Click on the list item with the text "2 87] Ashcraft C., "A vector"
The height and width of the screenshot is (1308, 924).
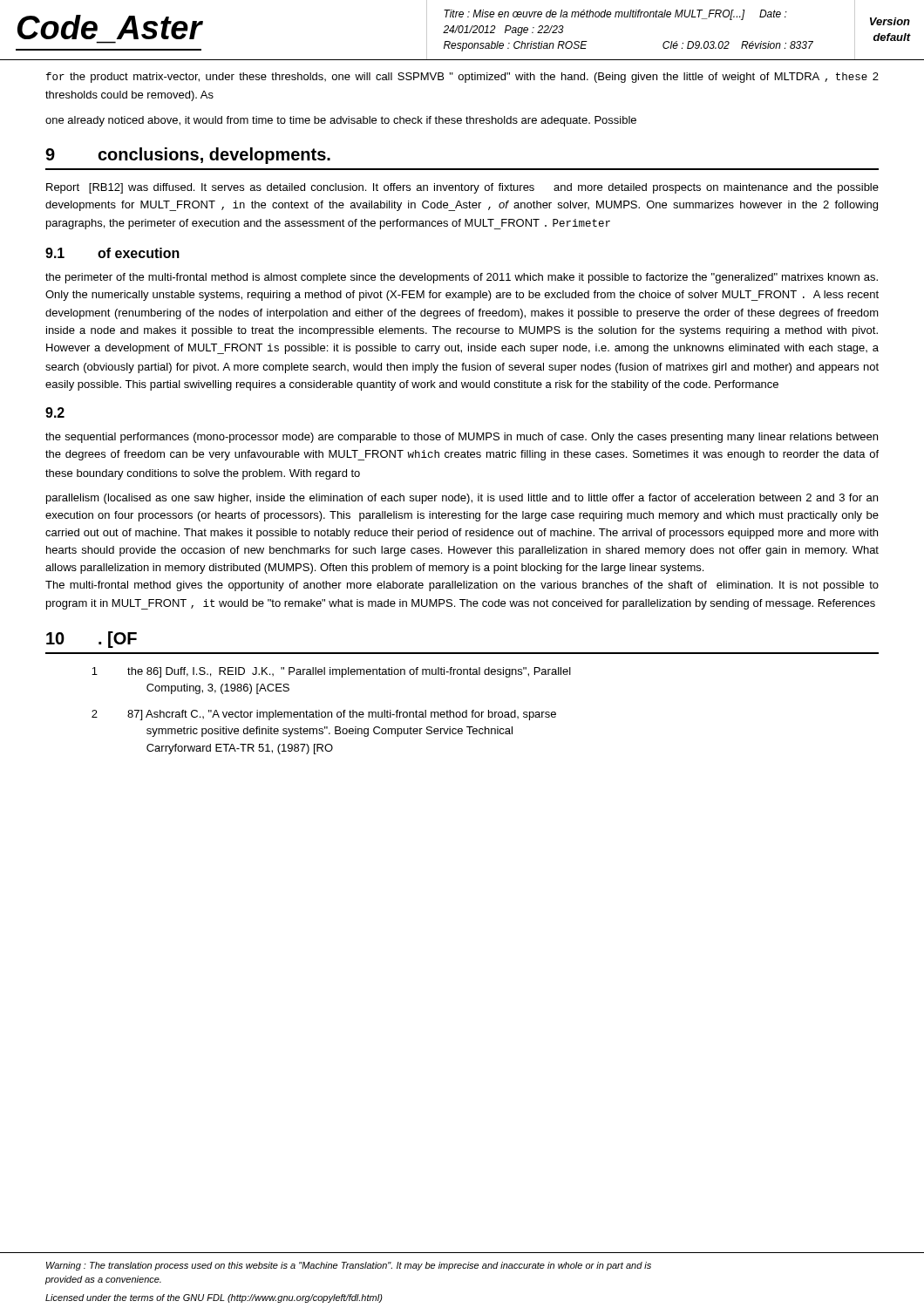point(462,731)
